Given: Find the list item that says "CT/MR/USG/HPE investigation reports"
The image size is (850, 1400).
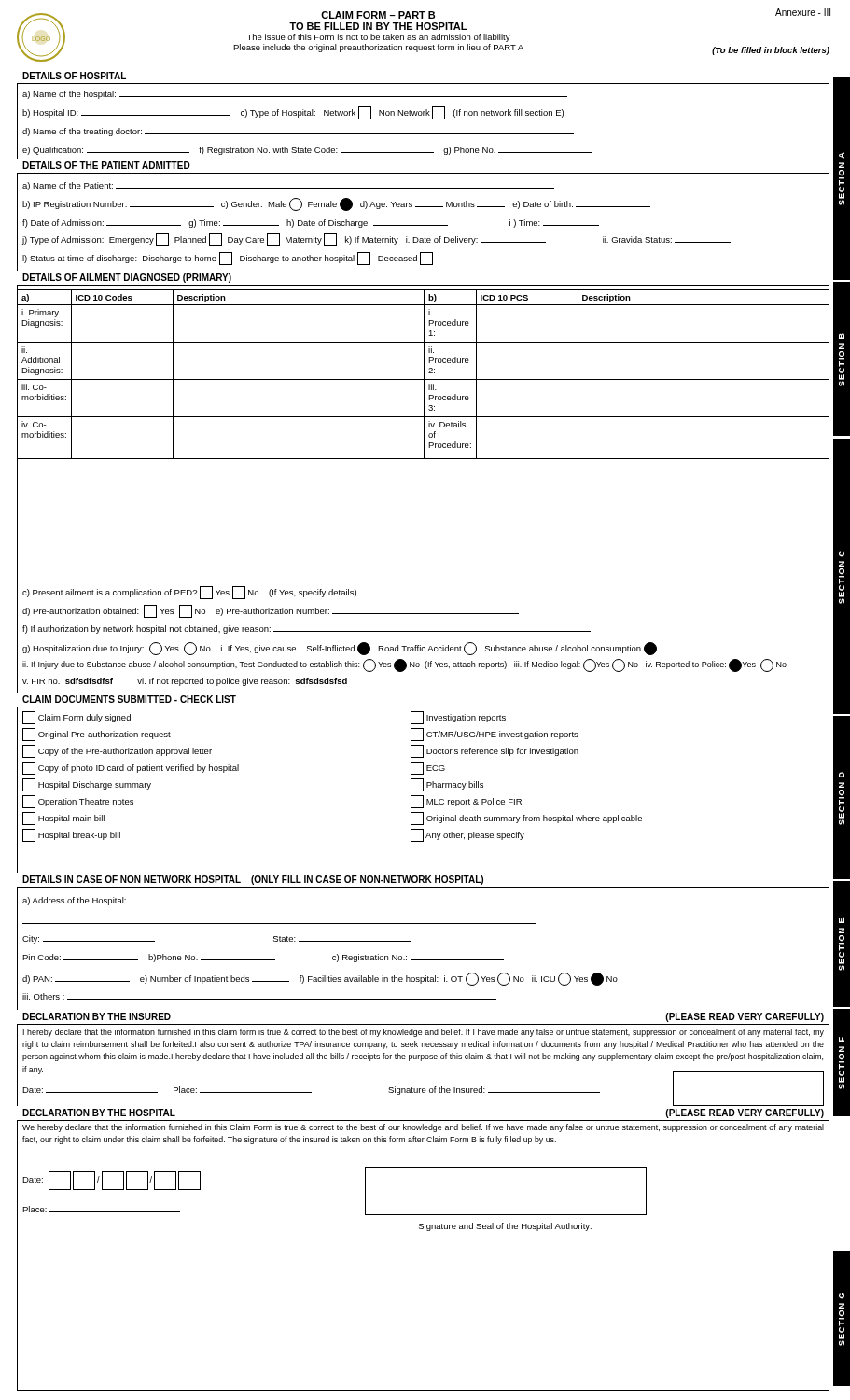Looking at the screenshot, I should (494, 735).
